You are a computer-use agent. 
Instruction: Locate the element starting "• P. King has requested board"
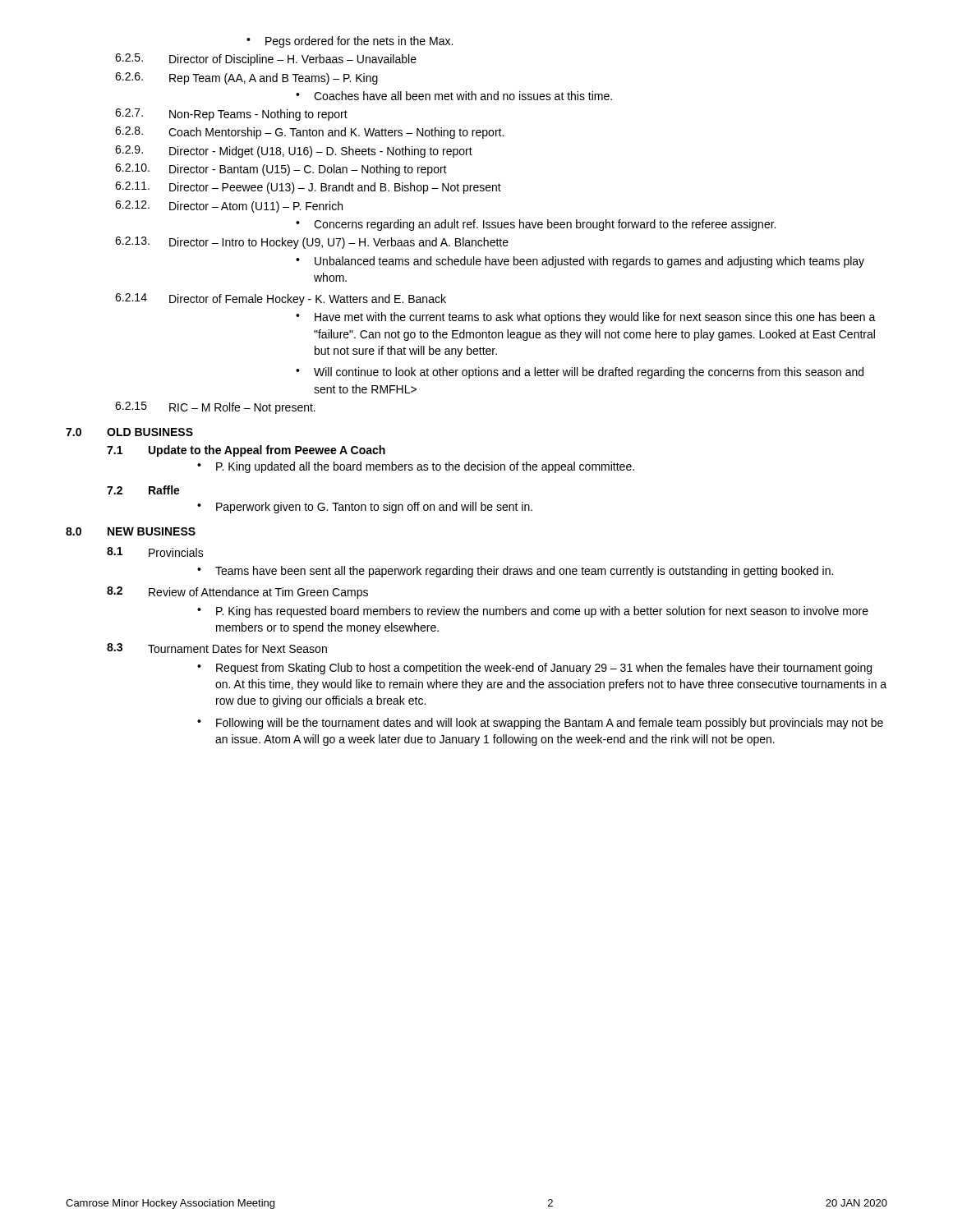coord(542,619)
